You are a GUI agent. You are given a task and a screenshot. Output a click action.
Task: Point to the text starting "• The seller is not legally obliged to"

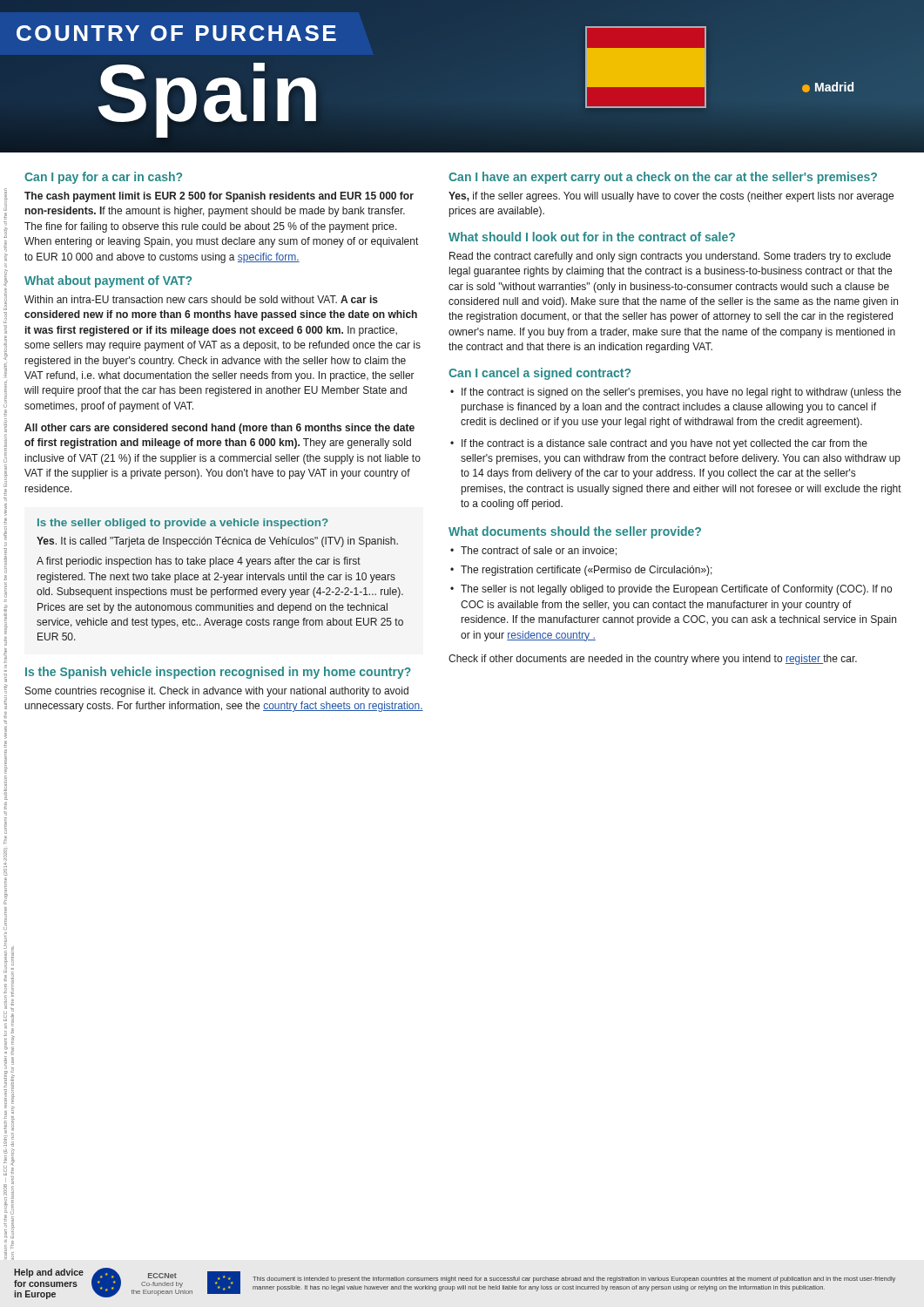pyautogui.click(x=674, y=612)
